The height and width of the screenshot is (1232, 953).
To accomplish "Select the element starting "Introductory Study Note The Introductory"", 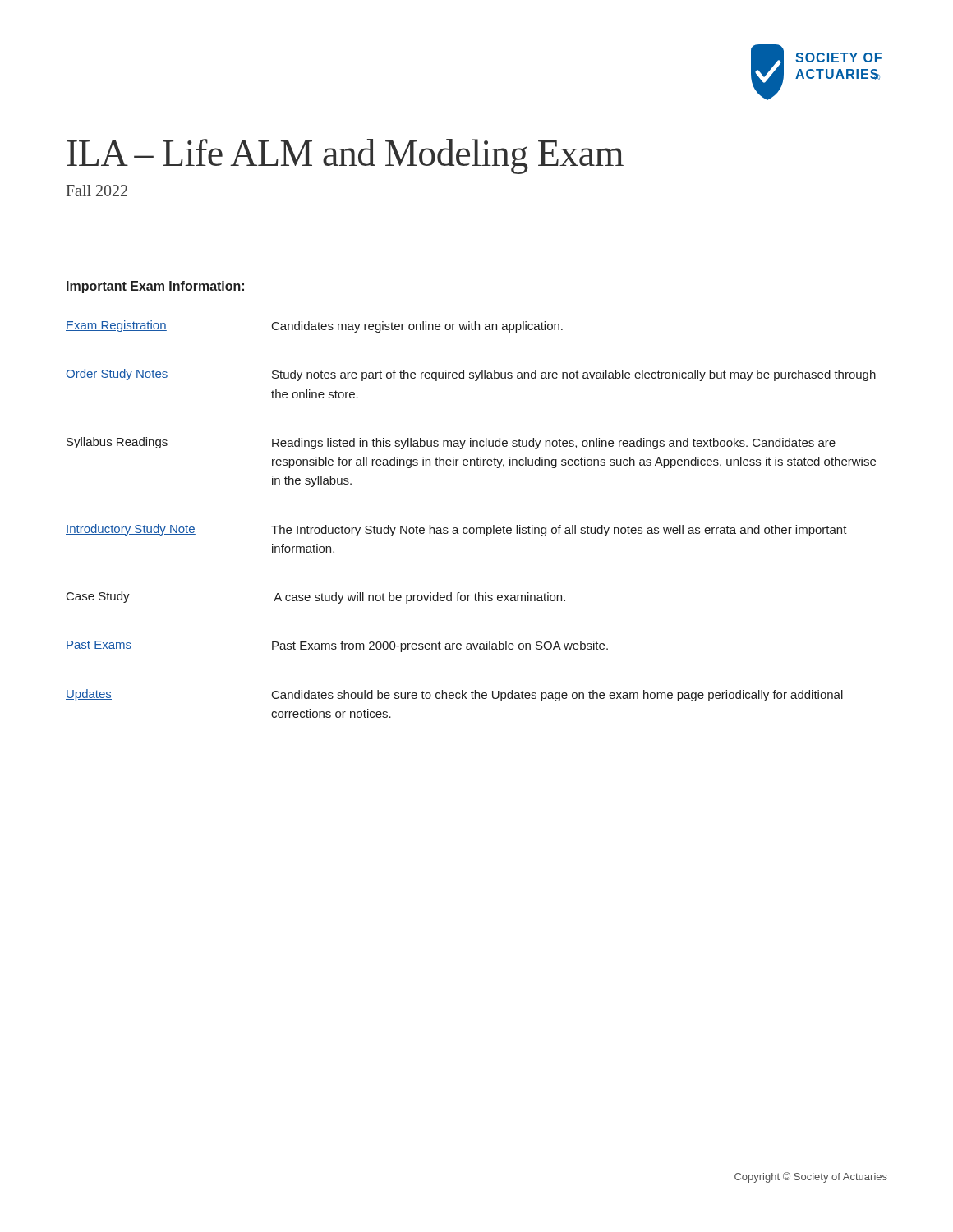I will [476, 539].
